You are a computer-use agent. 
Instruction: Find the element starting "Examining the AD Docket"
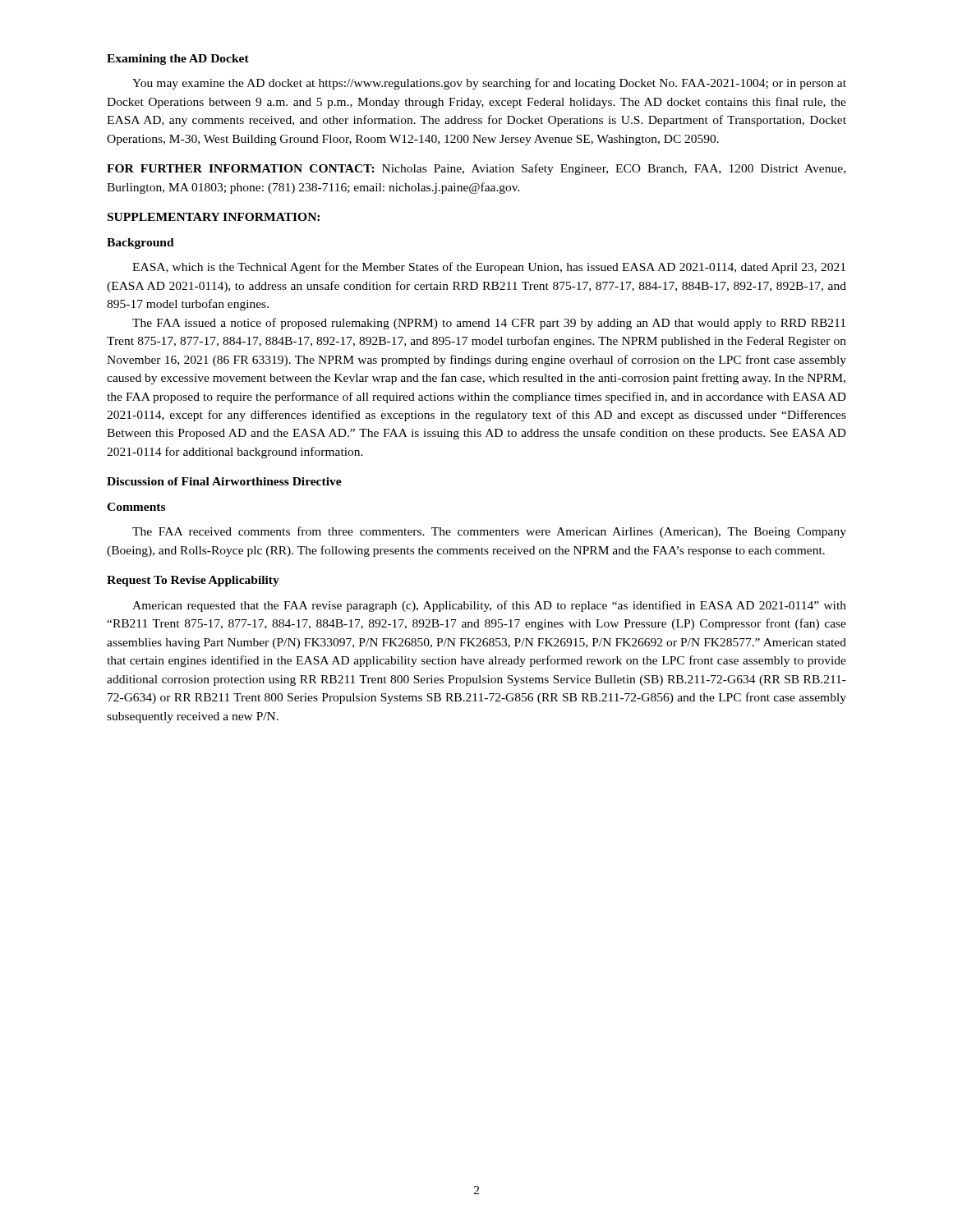click(178, 58)
